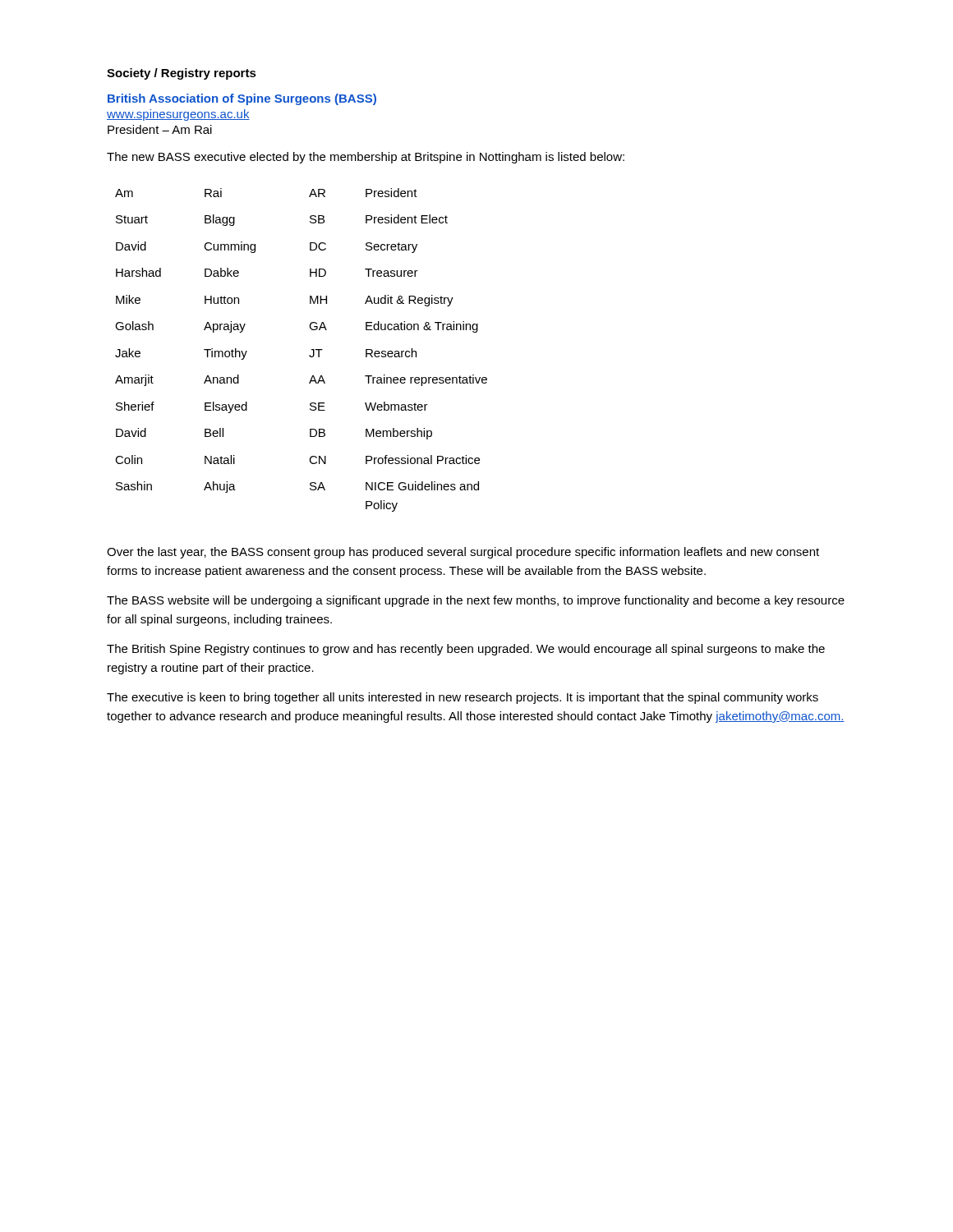Click on the text block with the text "The BASS website will be"
953x1232 pixels.
[476, 609]
